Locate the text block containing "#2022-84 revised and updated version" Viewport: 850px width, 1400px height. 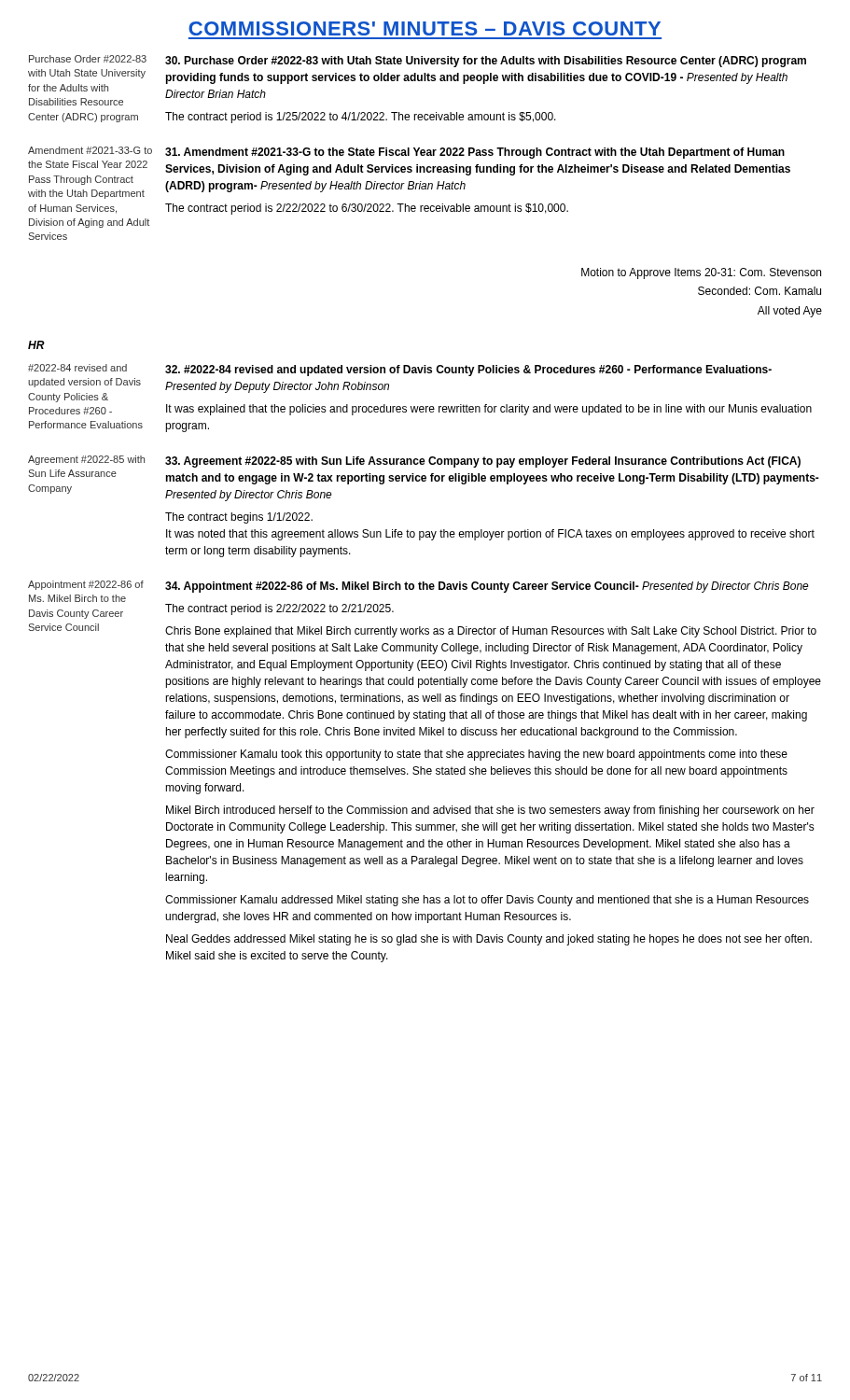pos(494,397)
